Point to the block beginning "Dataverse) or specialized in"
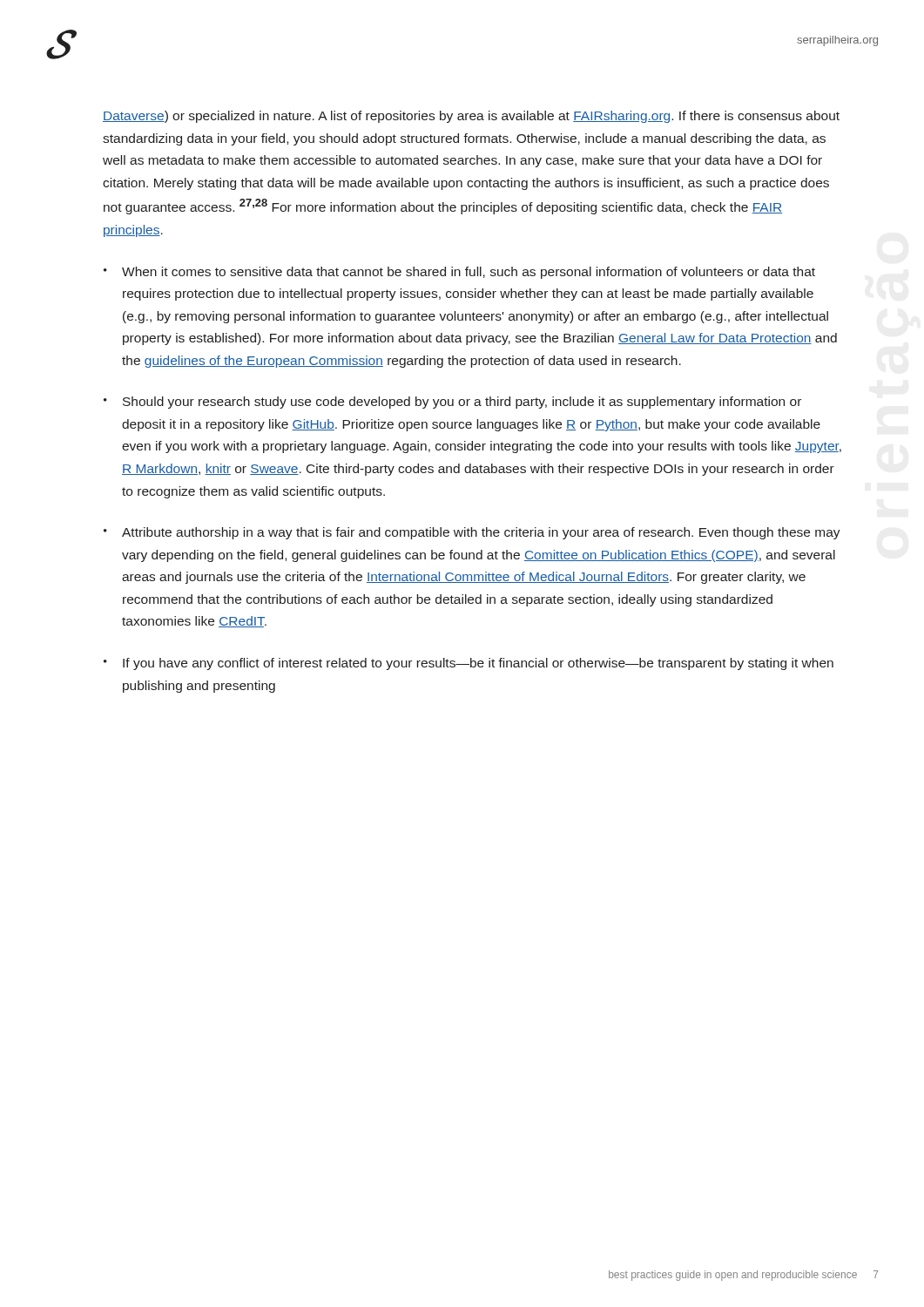Screen dimensions: 1307x924 [x=471, y=173]
